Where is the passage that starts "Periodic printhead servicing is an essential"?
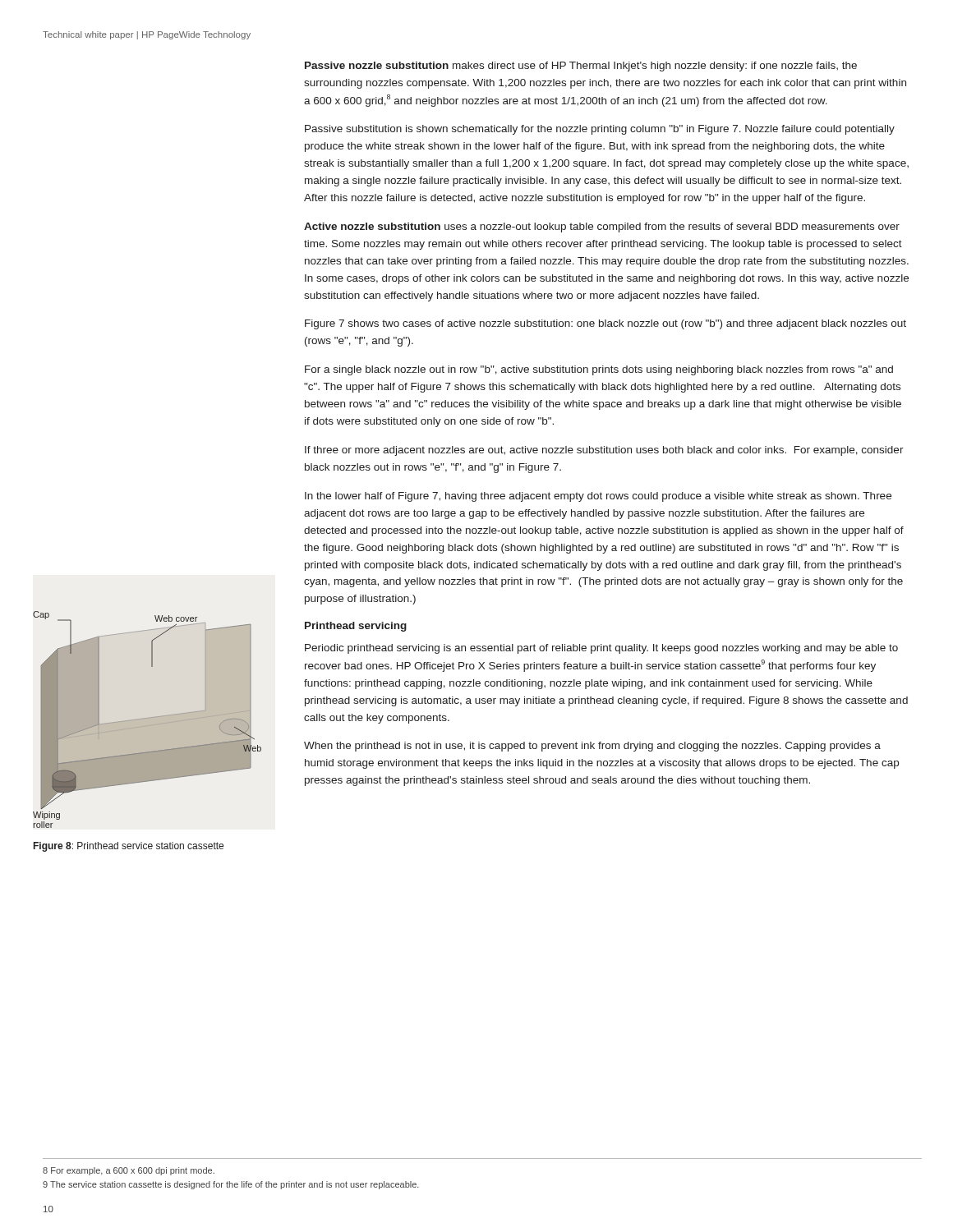The height and width of the screenshot is (1232, 953). [606, 682]
